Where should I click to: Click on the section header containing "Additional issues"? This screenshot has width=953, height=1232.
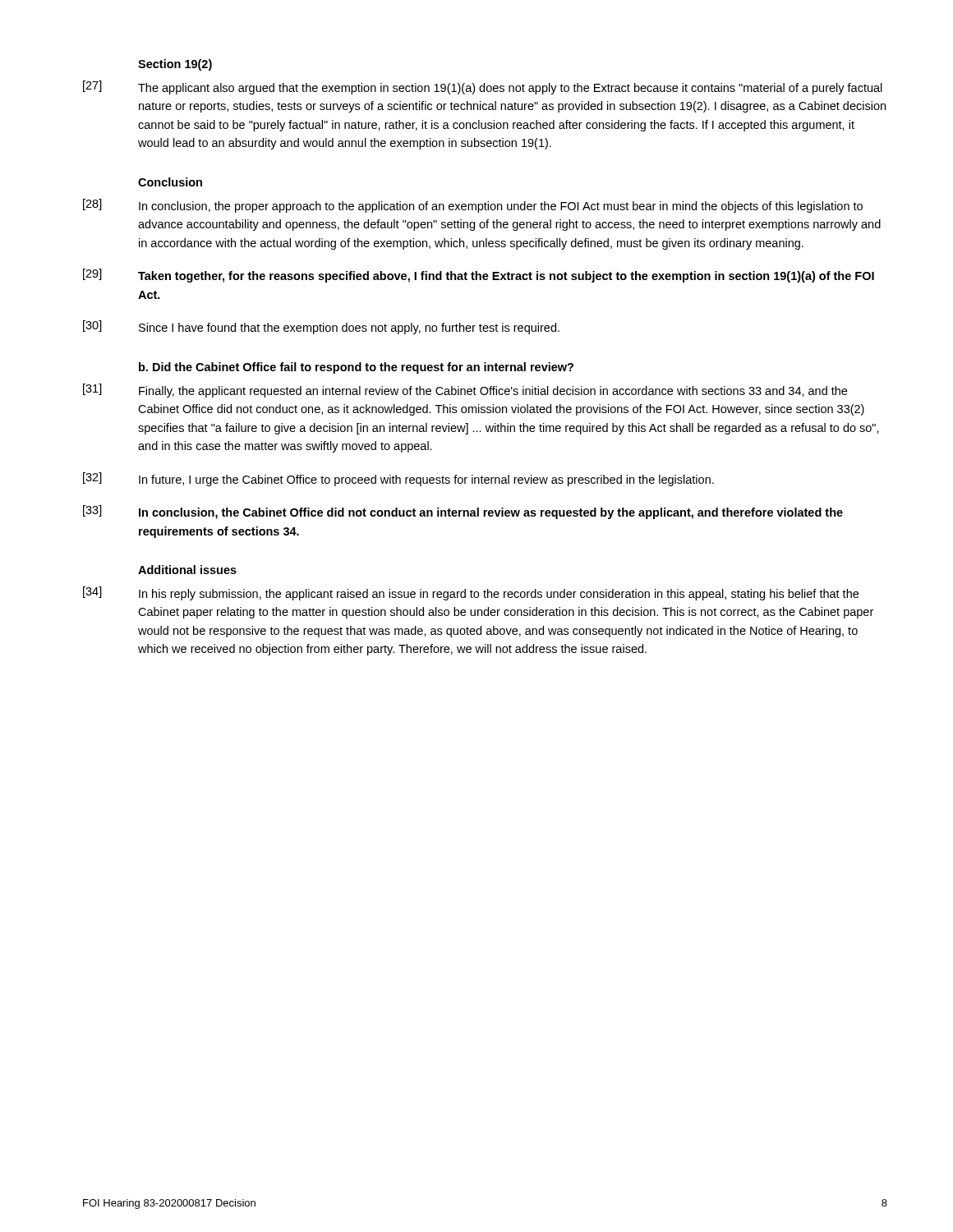(187, 570)
